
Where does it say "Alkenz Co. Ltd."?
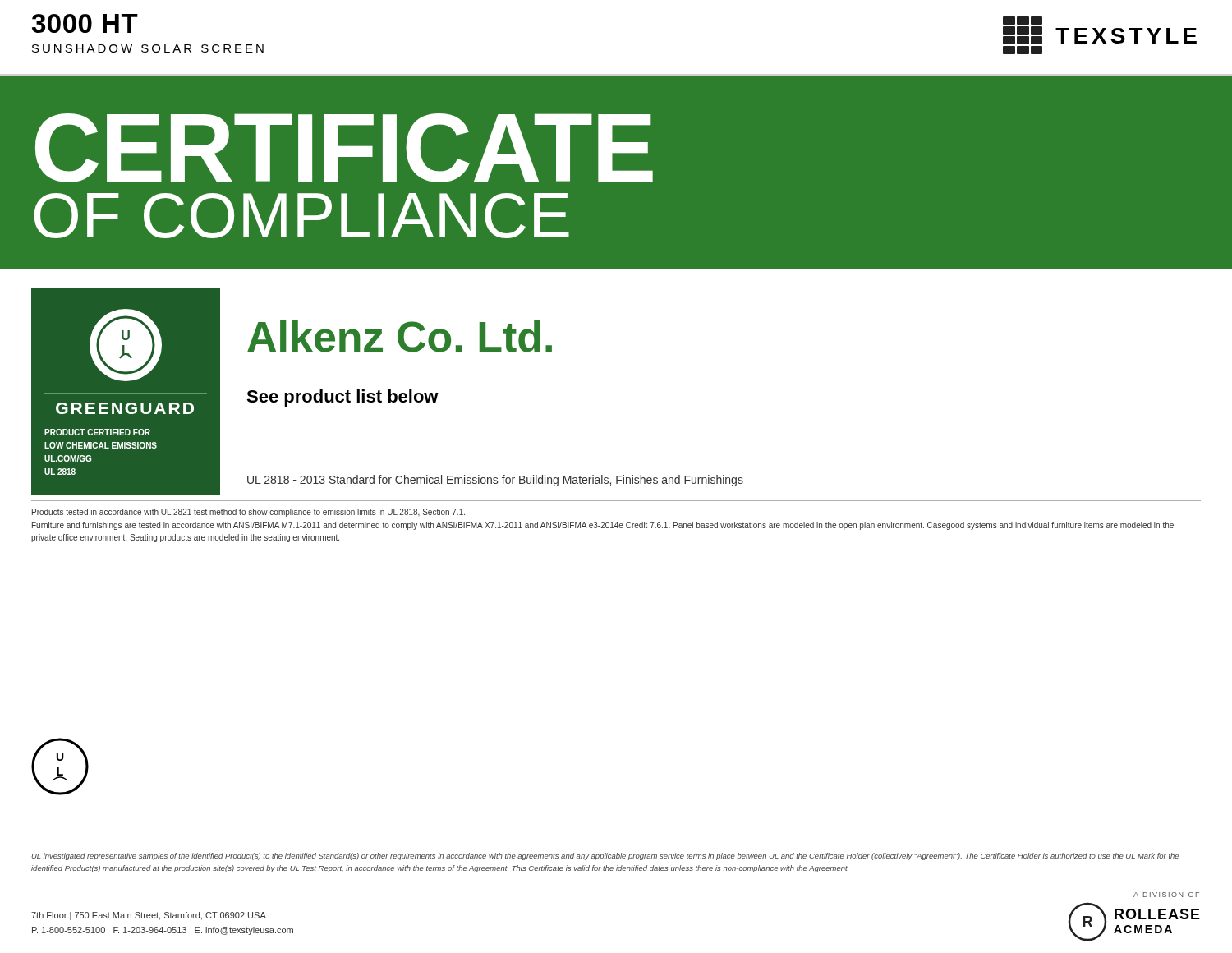click(x=401, y=337)
